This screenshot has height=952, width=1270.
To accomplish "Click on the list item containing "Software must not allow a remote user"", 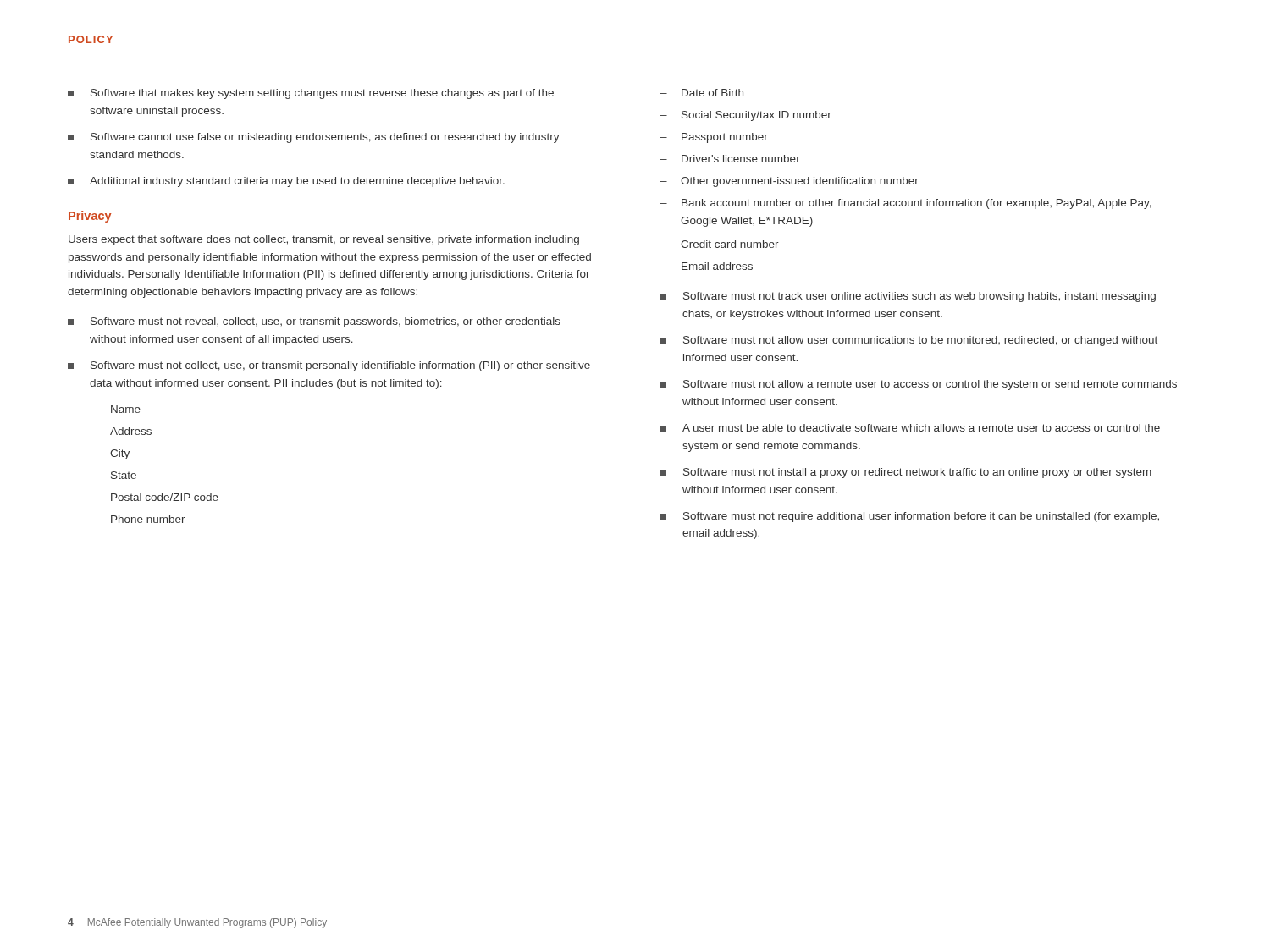I will pos(923,393).
